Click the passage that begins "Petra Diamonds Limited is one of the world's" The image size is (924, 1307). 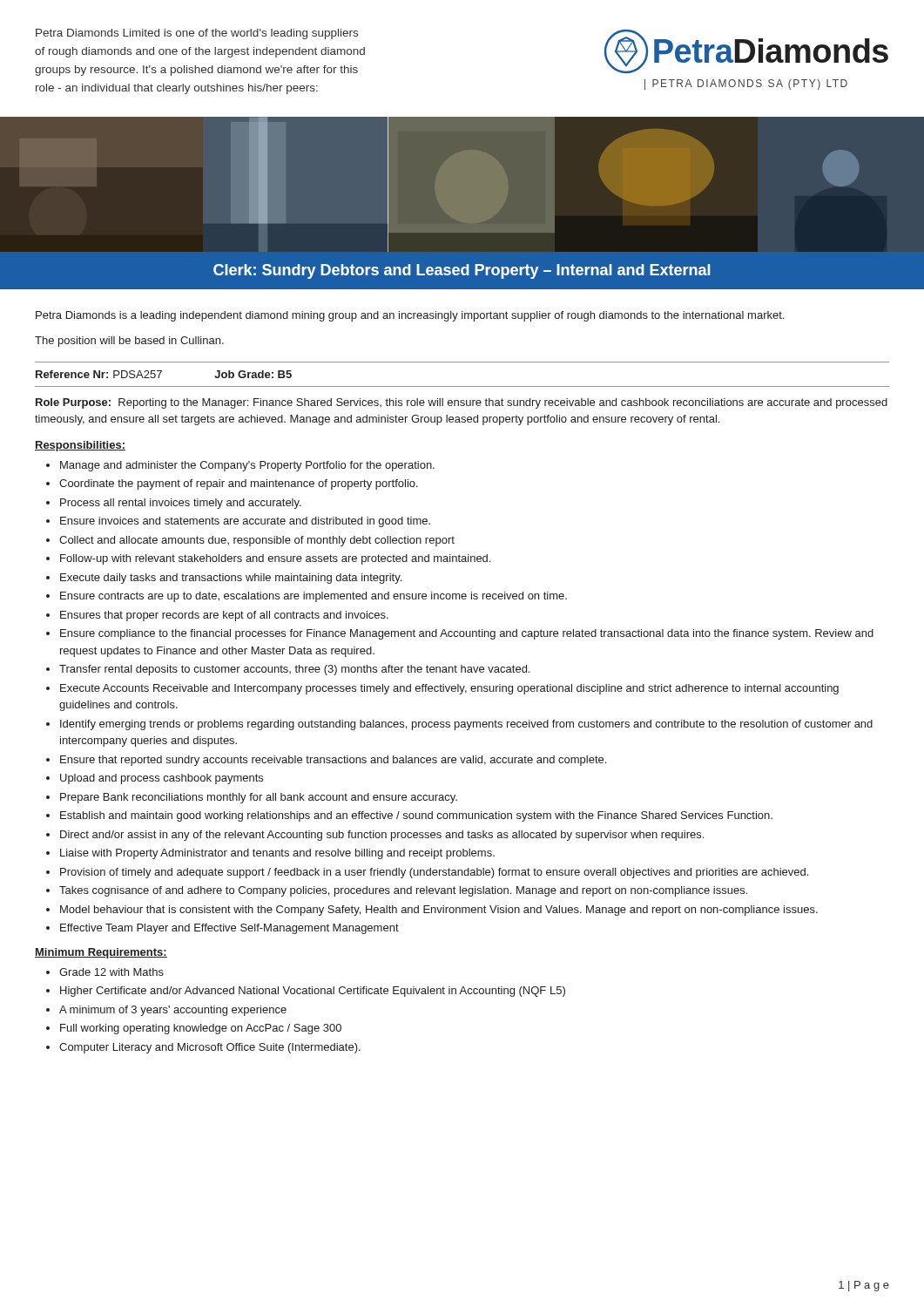pos(200,60)
